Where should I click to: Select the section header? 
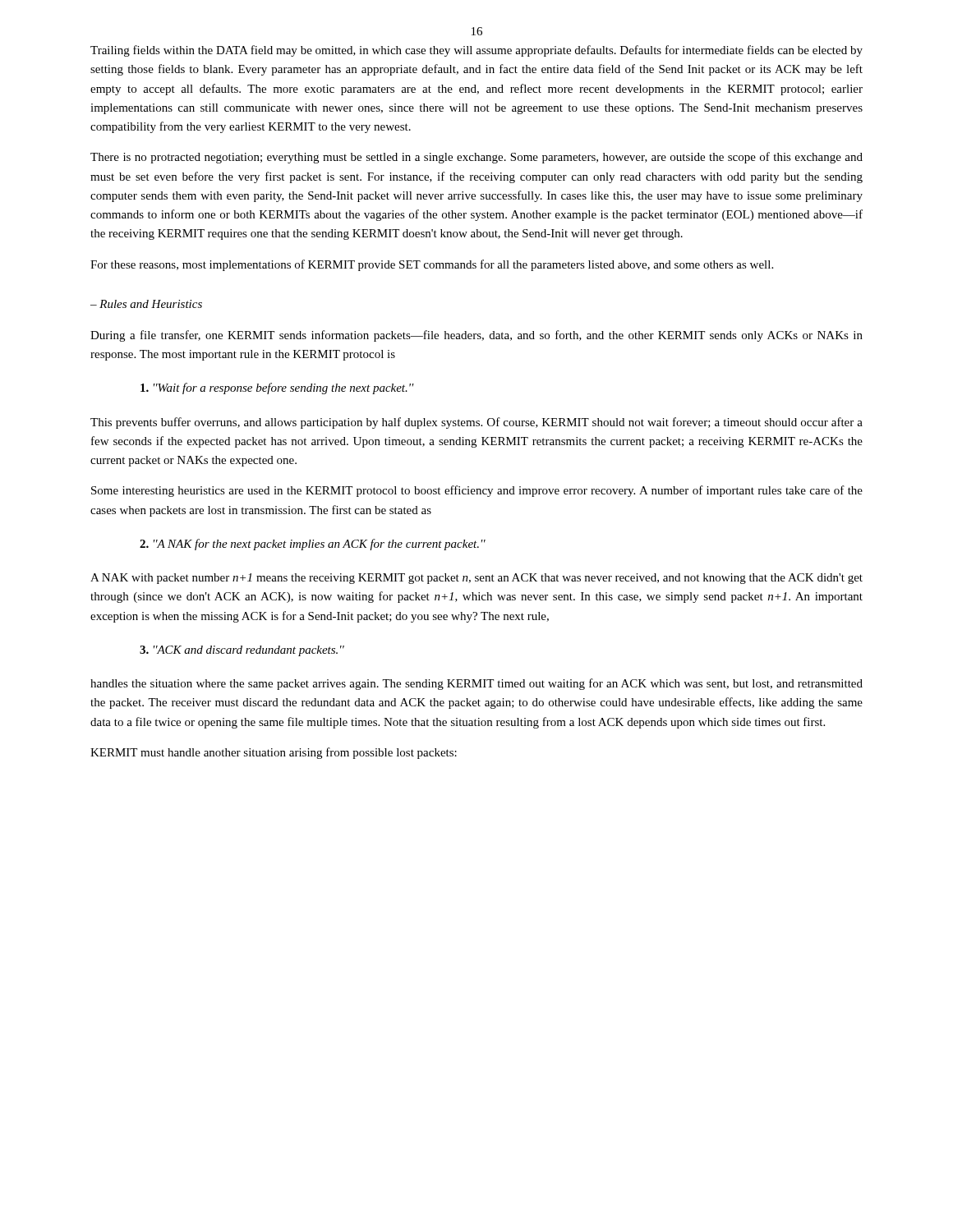146,304
